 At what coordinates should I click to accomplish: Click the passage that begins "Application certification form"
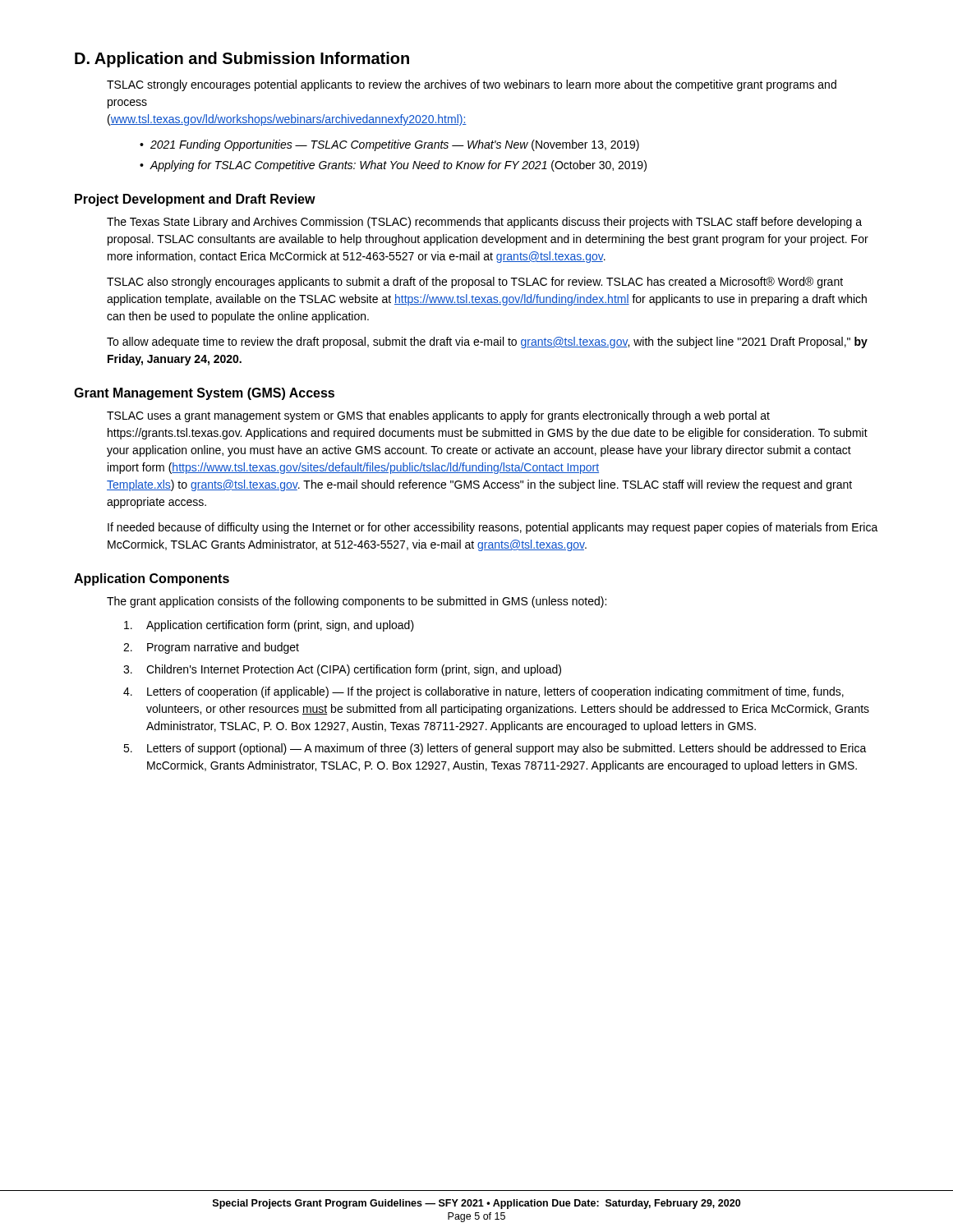click(x=269, y=625)
